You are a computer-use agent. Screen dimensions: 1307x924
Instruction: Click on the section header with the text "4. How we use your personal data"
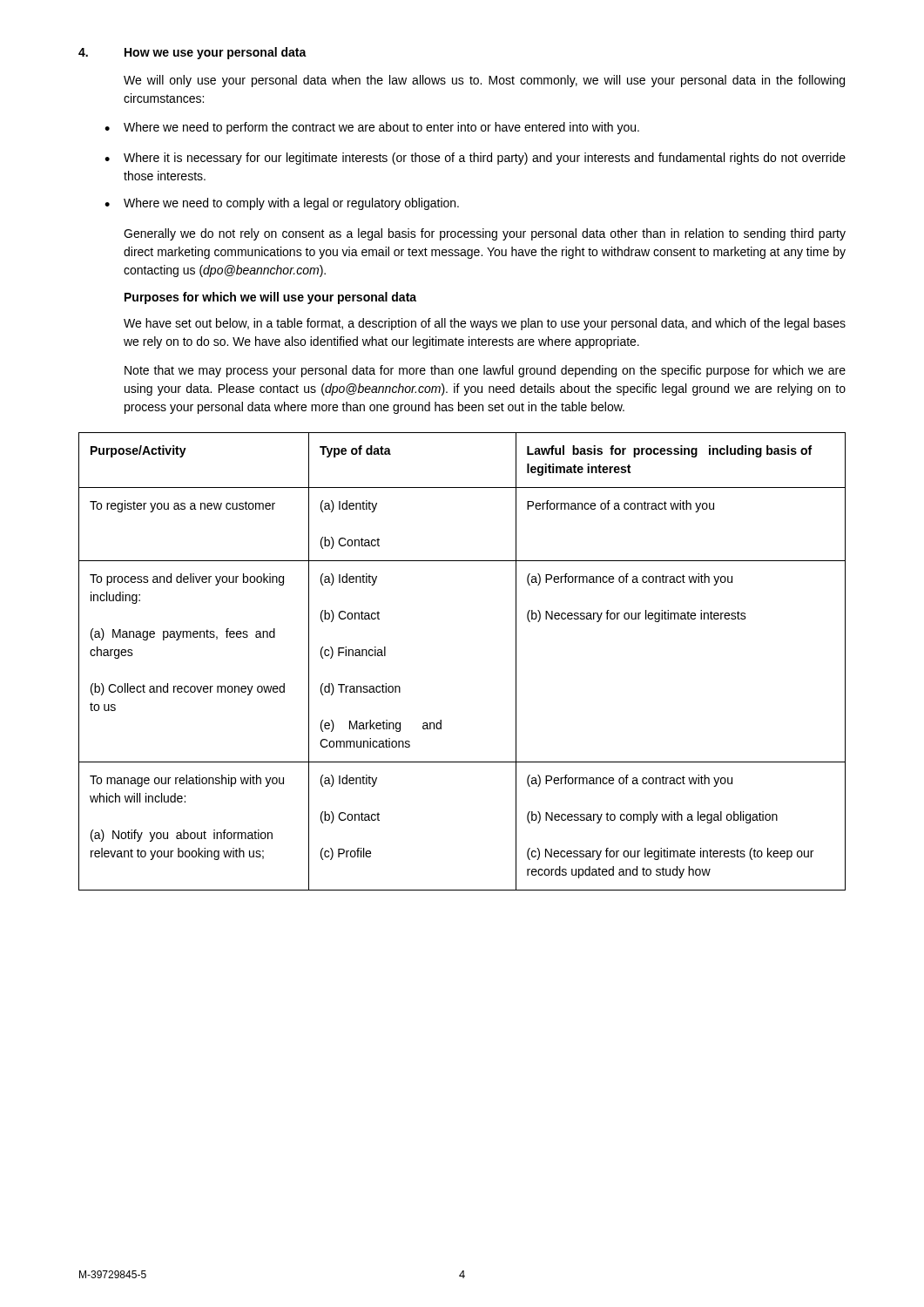click(192, 52)
